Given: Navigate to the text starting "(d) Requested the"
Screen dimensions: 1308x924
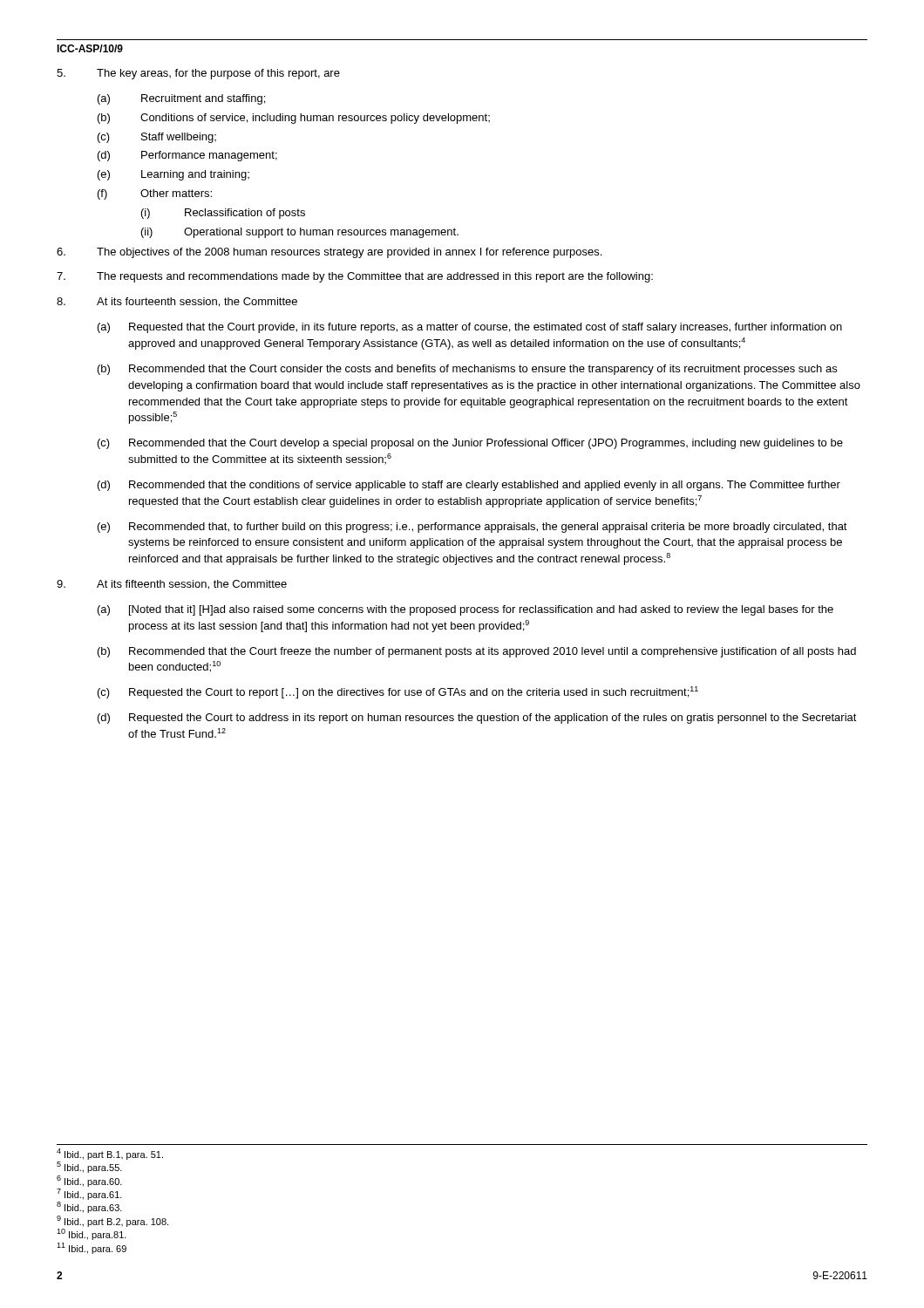Looking at the screenshot, I should coord(482,726).
